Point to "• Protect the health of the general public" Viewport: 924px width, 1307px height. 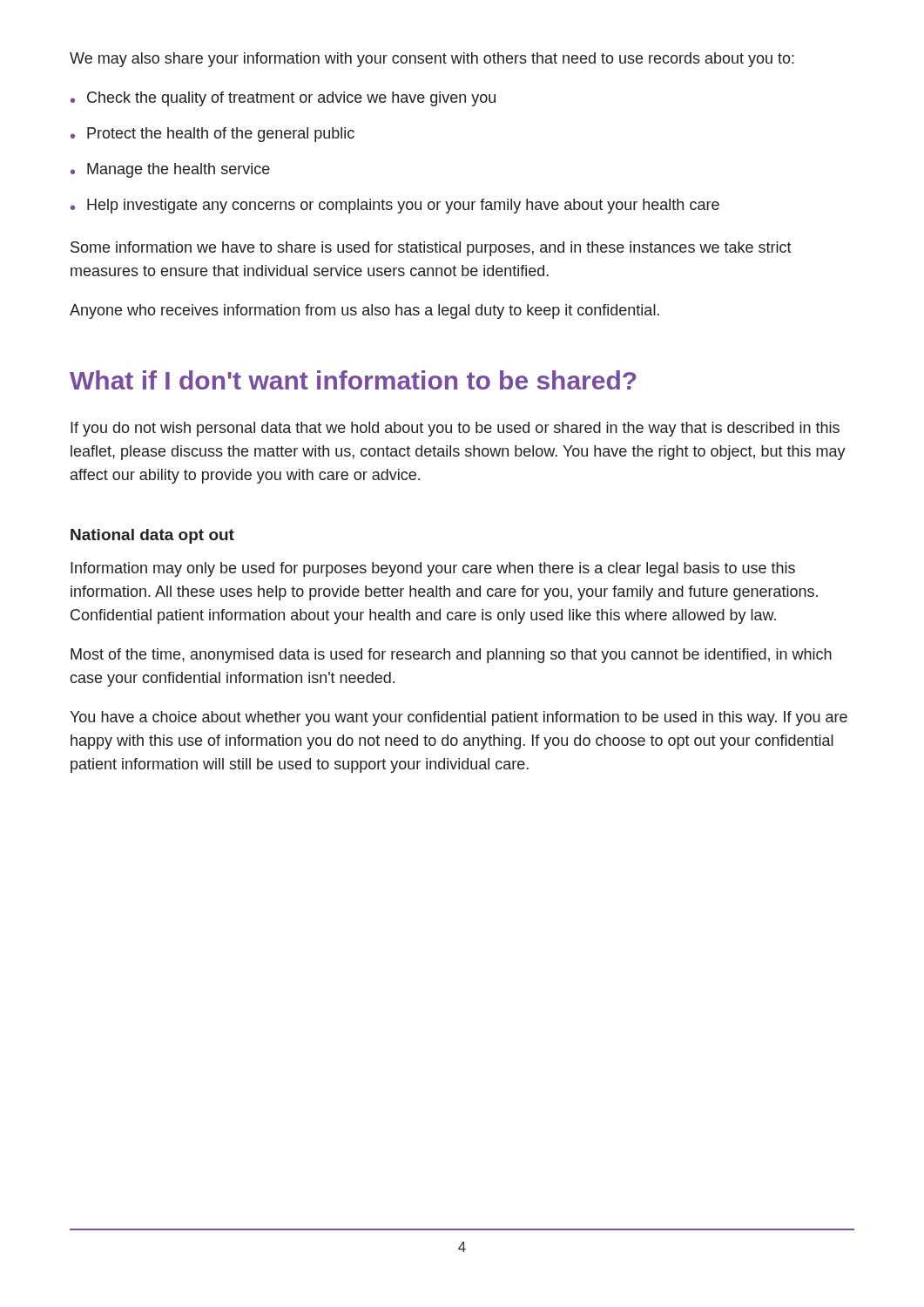[x=212, y=135]
